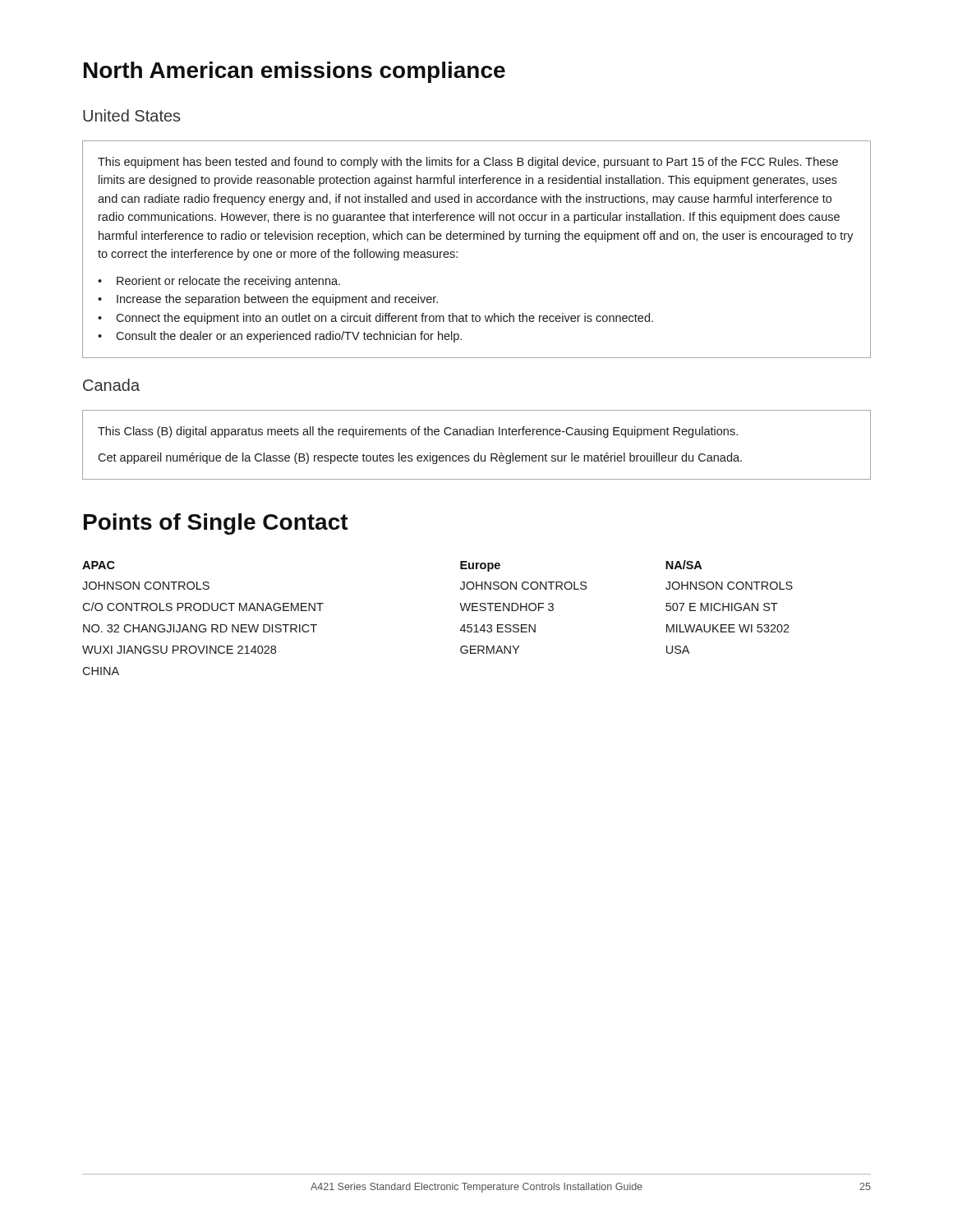Select the text starting "This Class (B)"

coord(476,445)
